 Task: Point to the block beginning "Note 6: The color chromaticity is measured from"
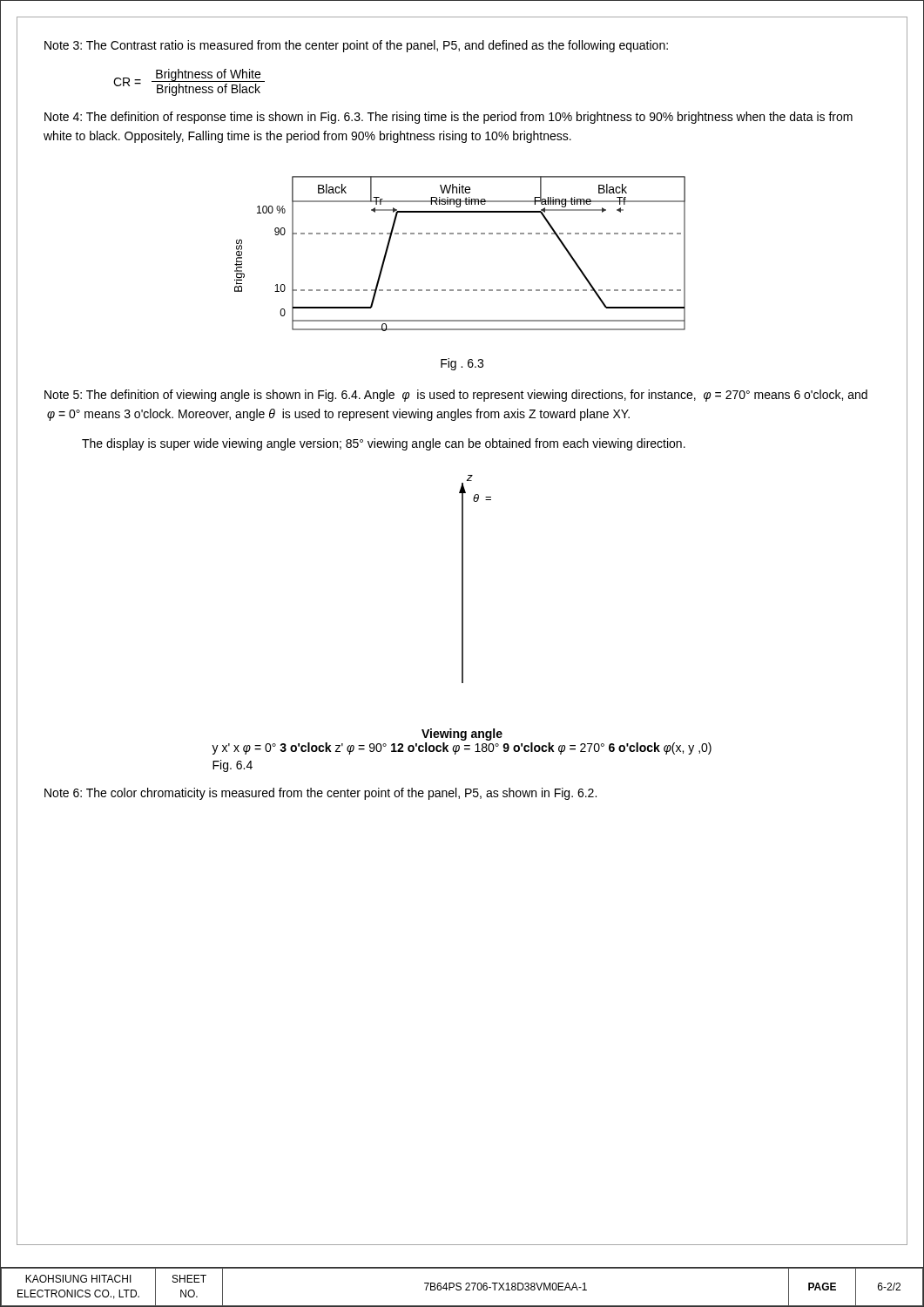coord(321,793)
